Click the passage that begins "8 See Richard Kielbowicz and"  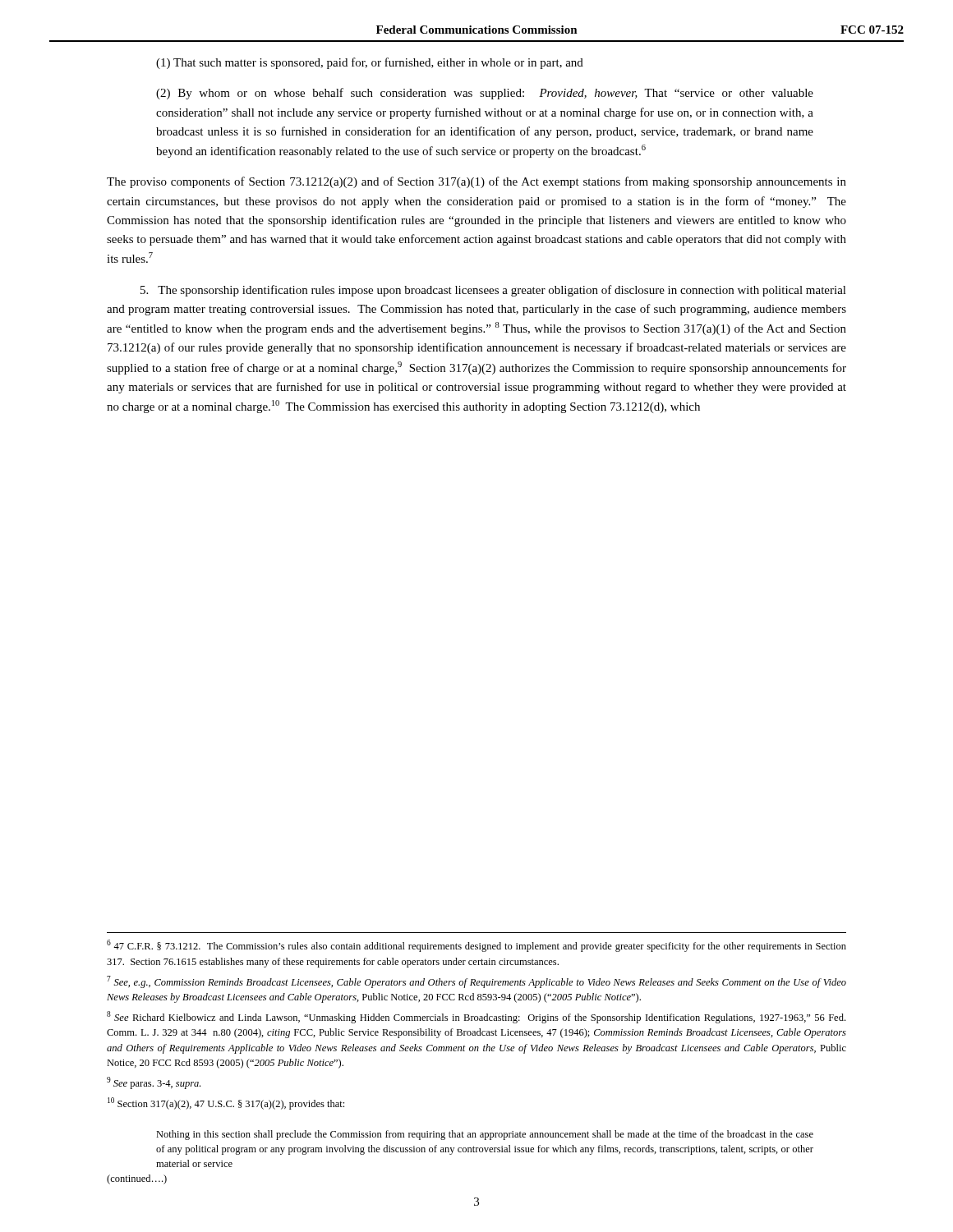click(476, 1039)
